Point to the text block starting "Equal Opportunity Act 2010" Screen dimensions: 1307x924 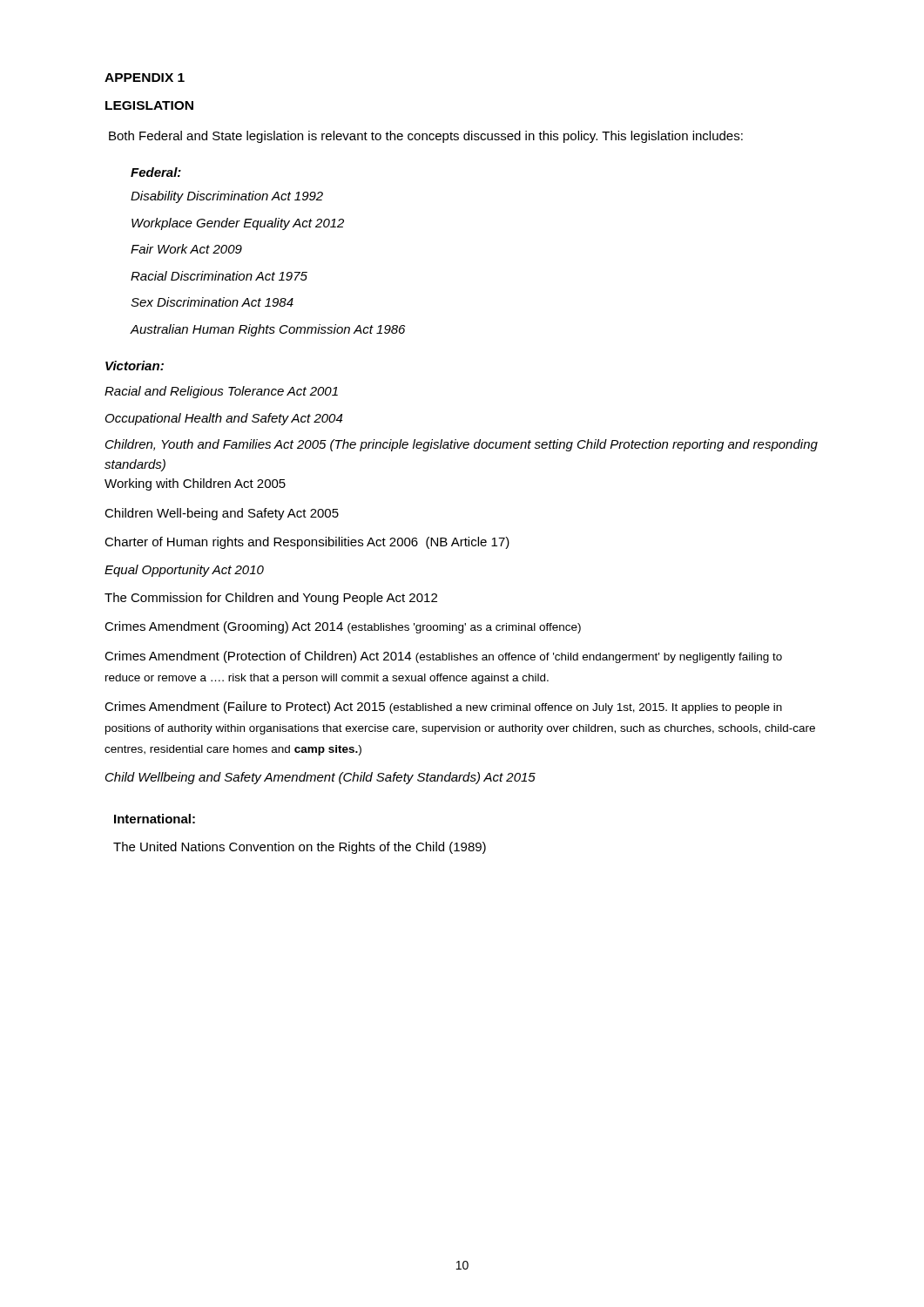point(184,570)
